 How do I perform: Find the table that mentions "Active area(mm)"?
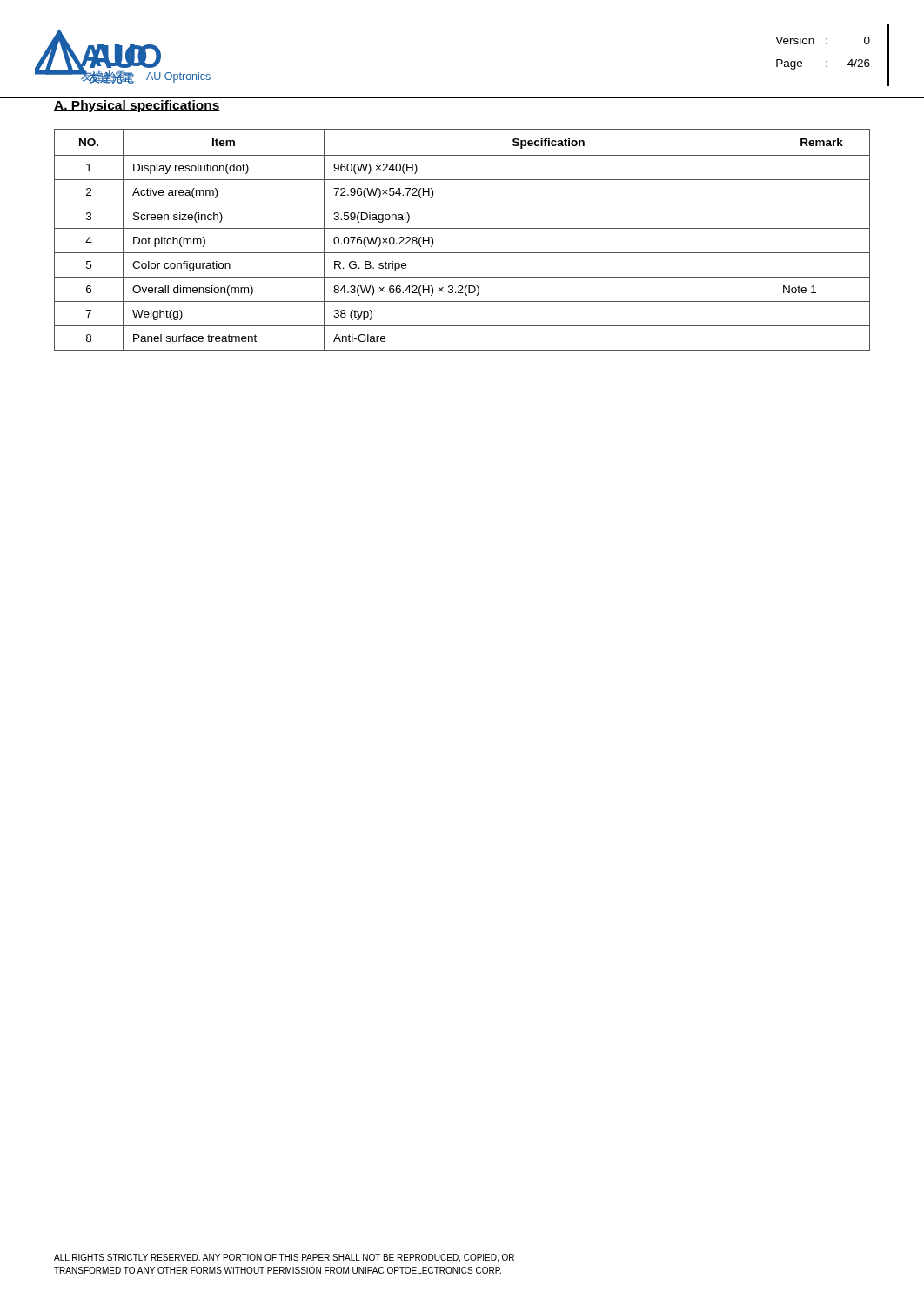pos(462,240)
